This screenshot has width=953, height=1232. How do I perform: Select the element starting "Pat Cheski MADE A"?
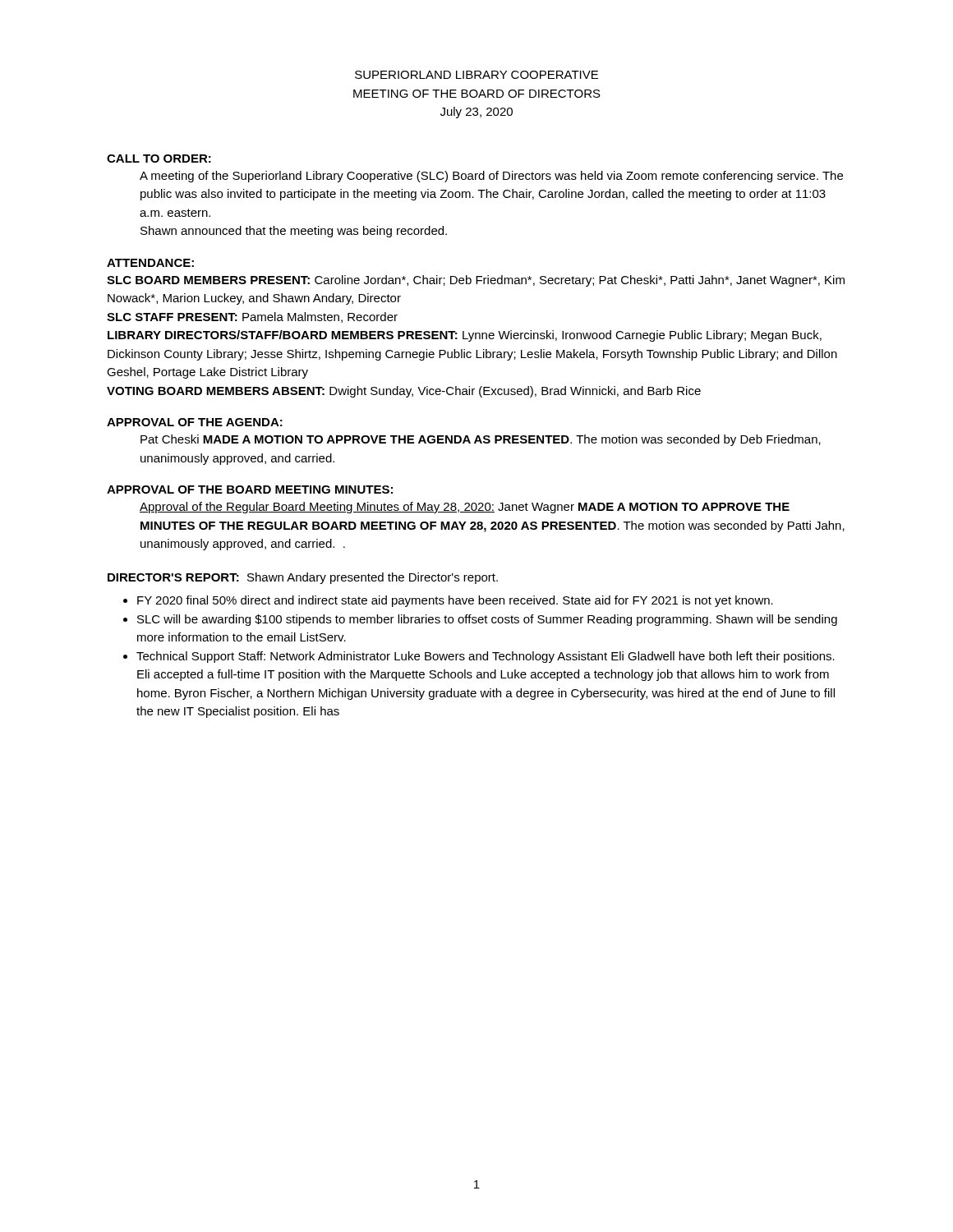click(x=493, y=449)
